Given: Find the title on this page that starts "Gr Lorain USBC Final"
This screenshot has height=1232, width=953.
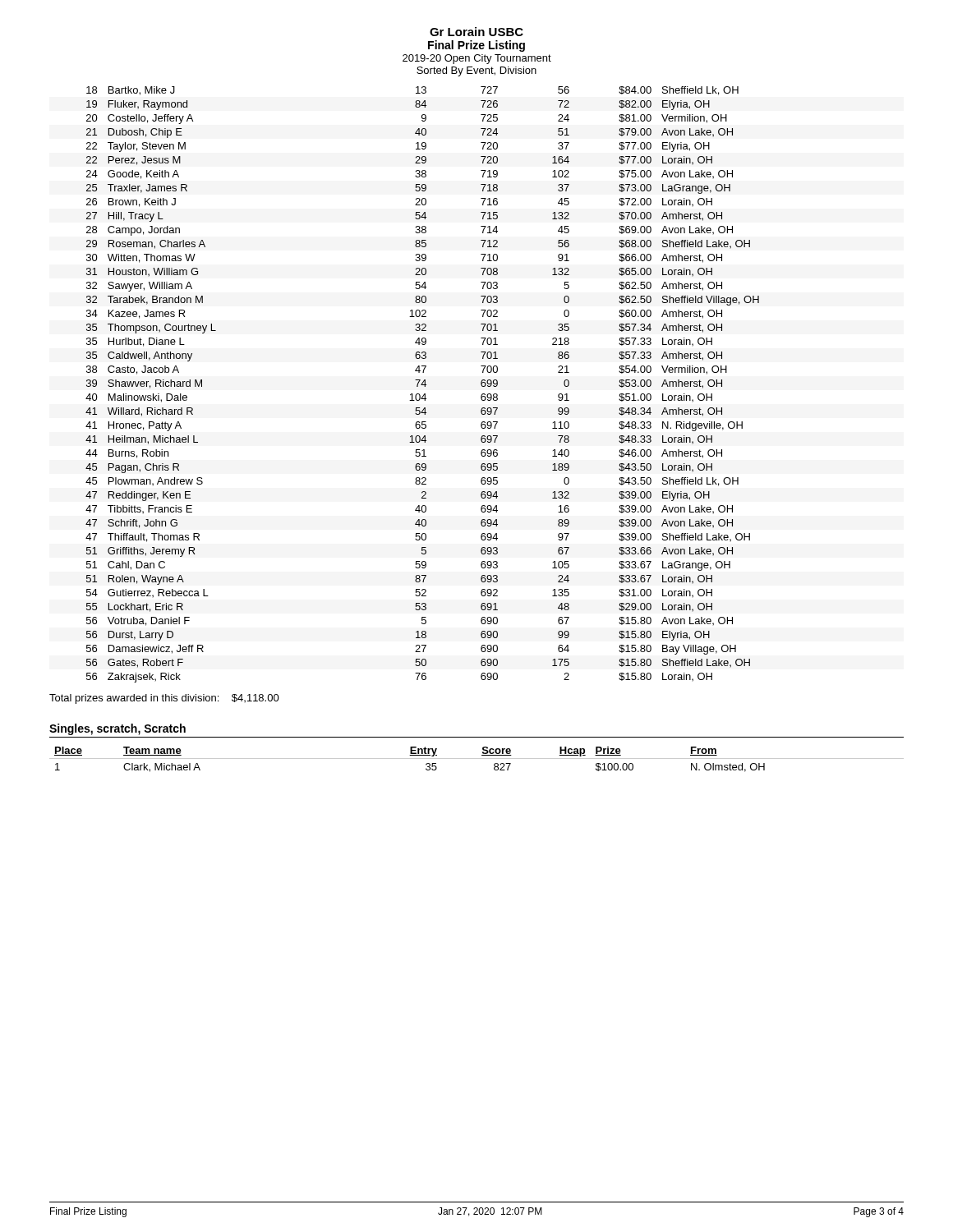Looking at the screenshot, I should [476, 51].
